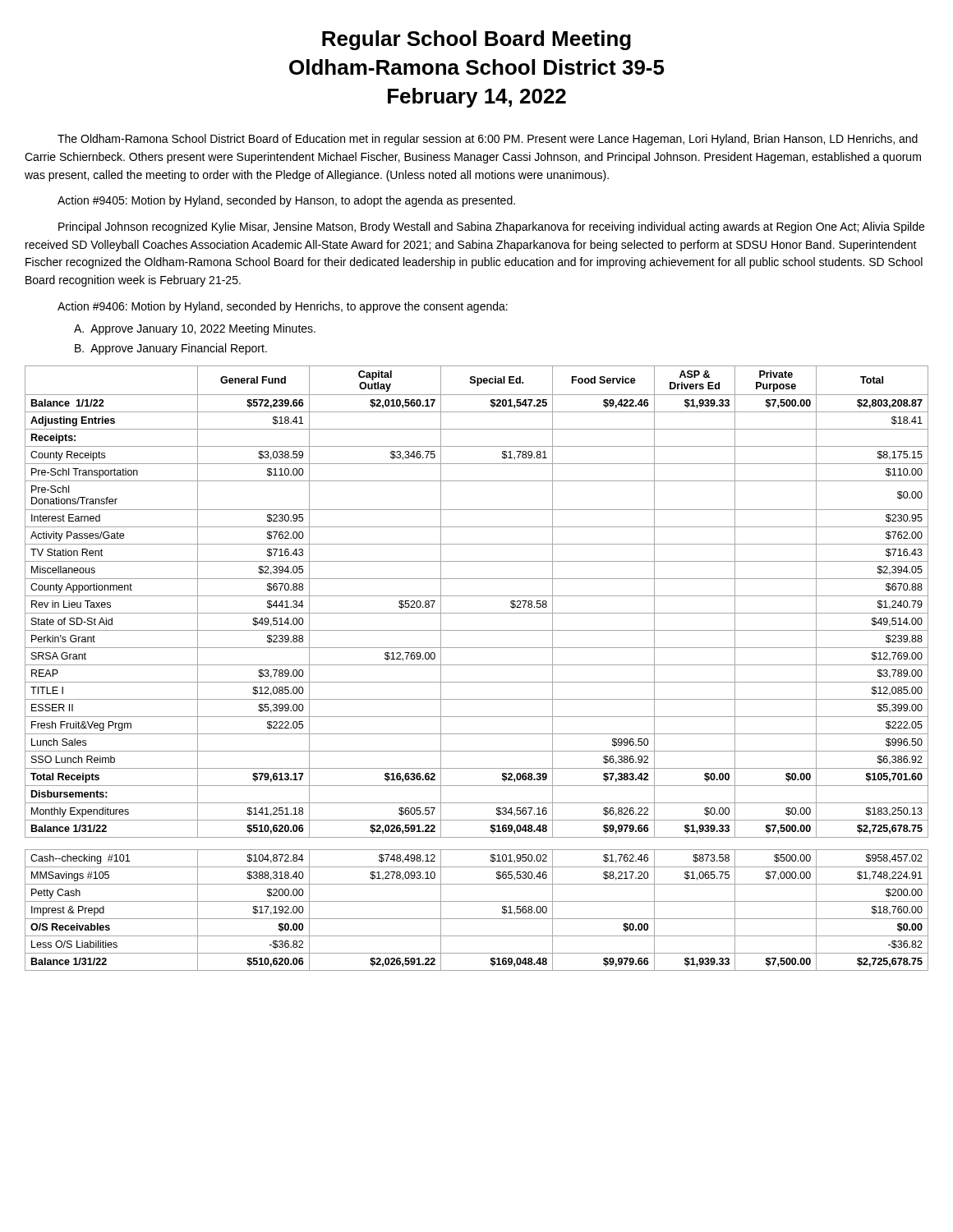Screen dimensions: 1232x953
Task: Find the text starting "The Oldham-Ramona School District Board of Education"
Action: pos(473,157)
